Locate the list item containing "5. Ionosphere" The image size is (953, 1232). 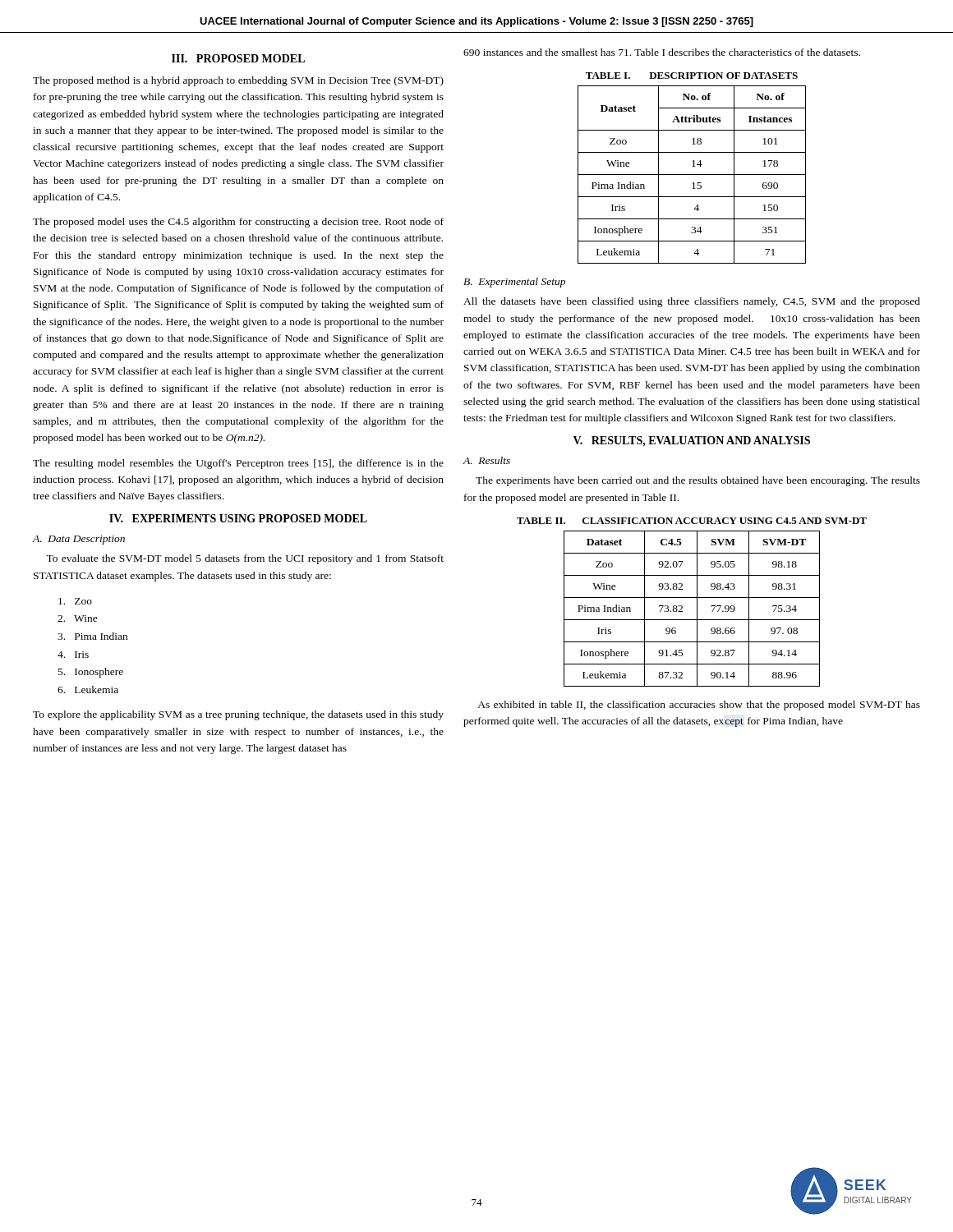click(90, 672)
